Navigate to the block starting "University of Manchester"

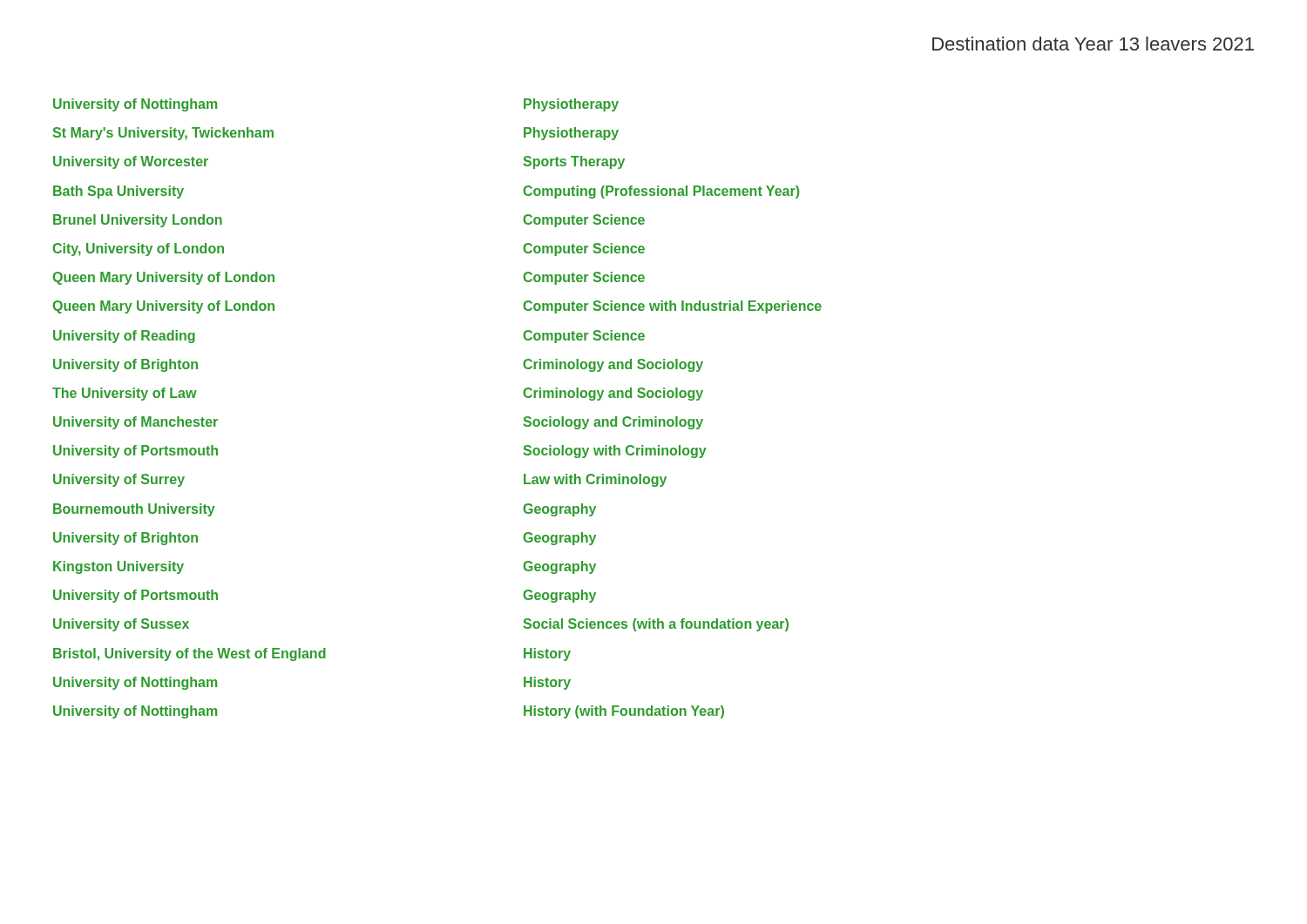135,422
